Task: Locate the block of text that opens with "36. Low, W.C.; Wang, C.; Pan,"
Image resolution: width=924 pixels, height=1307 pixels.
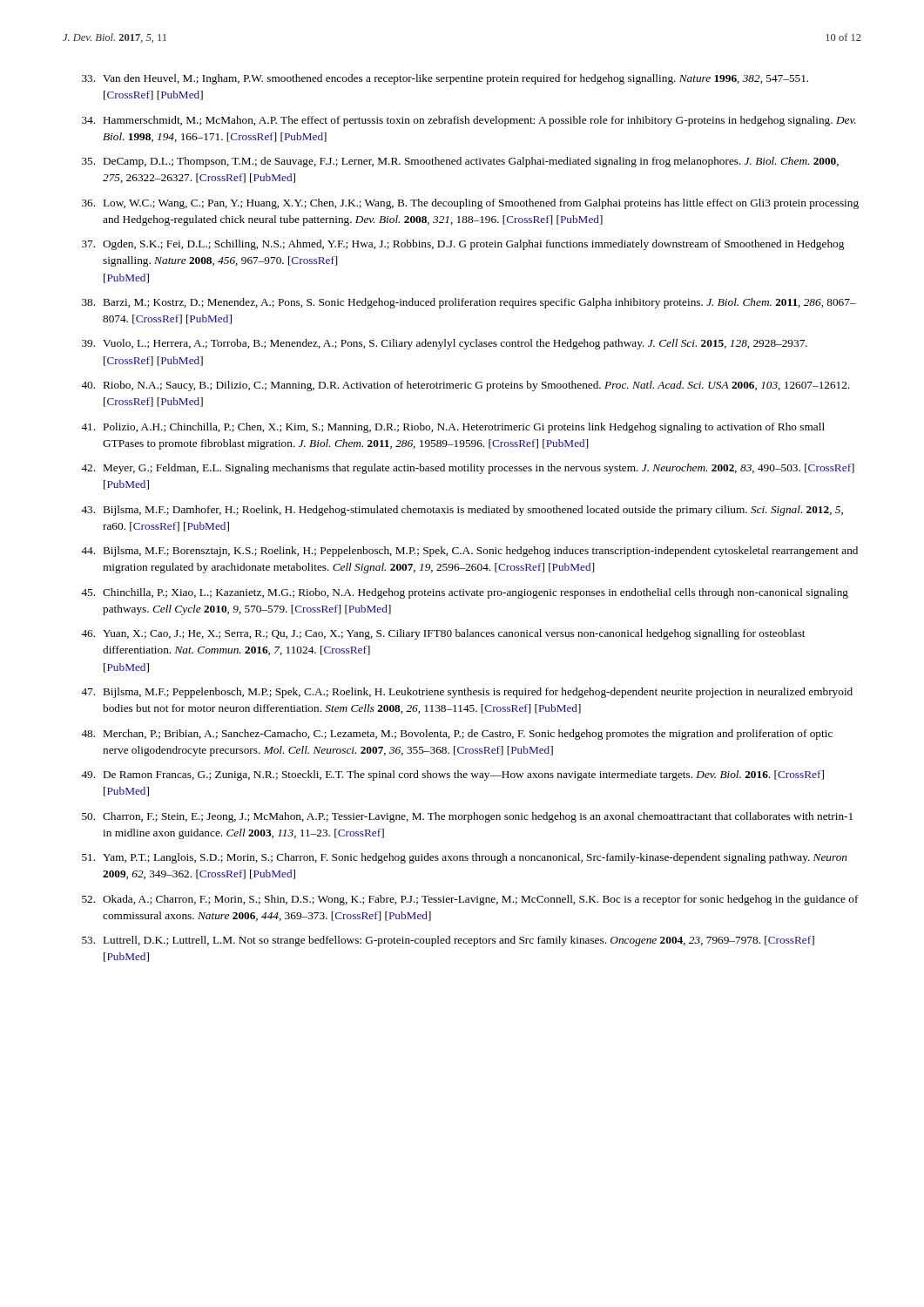Action: pos(462,211)
